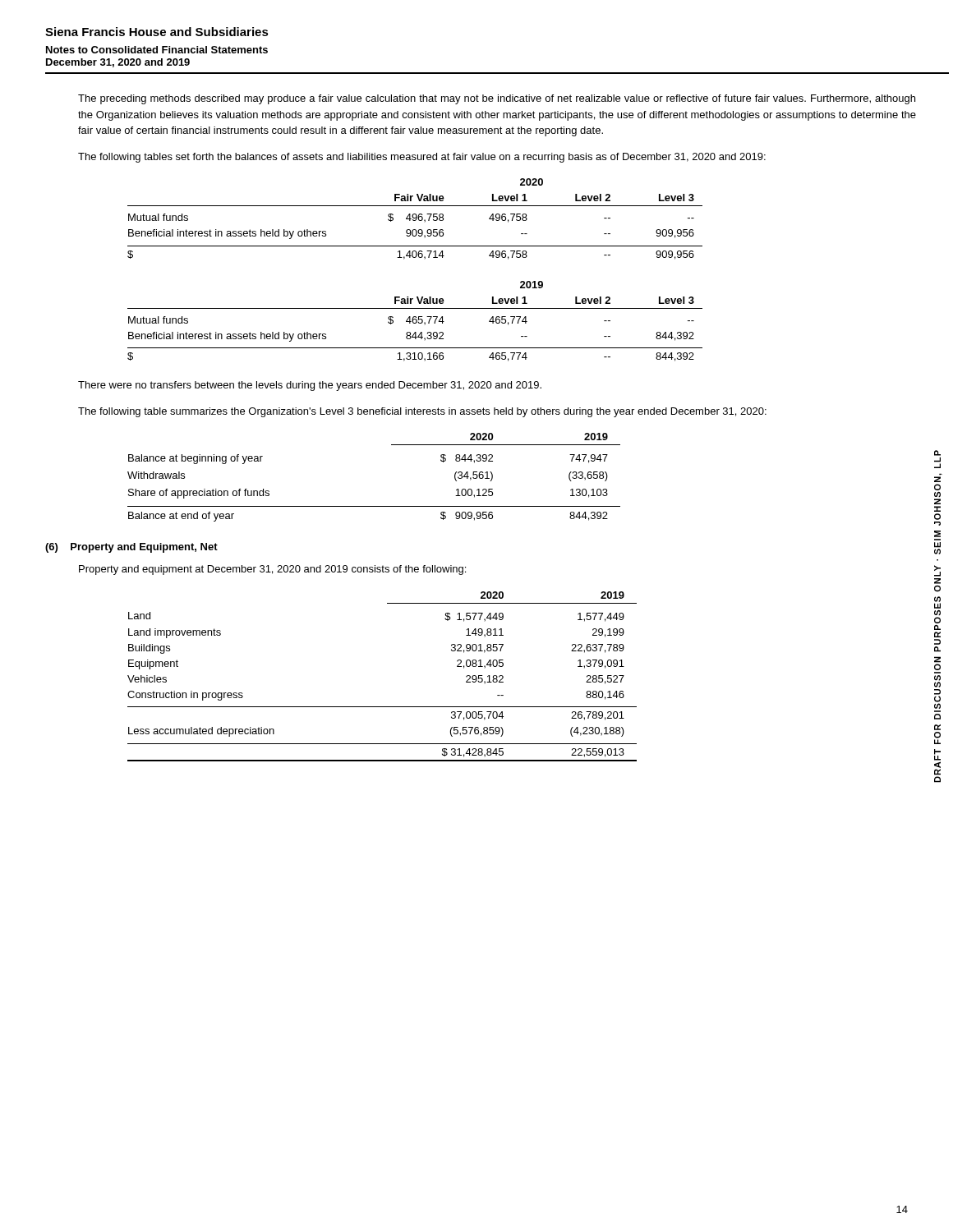Click on the table containing "Level 3"
953x1232 pixels.
[513, 269]
